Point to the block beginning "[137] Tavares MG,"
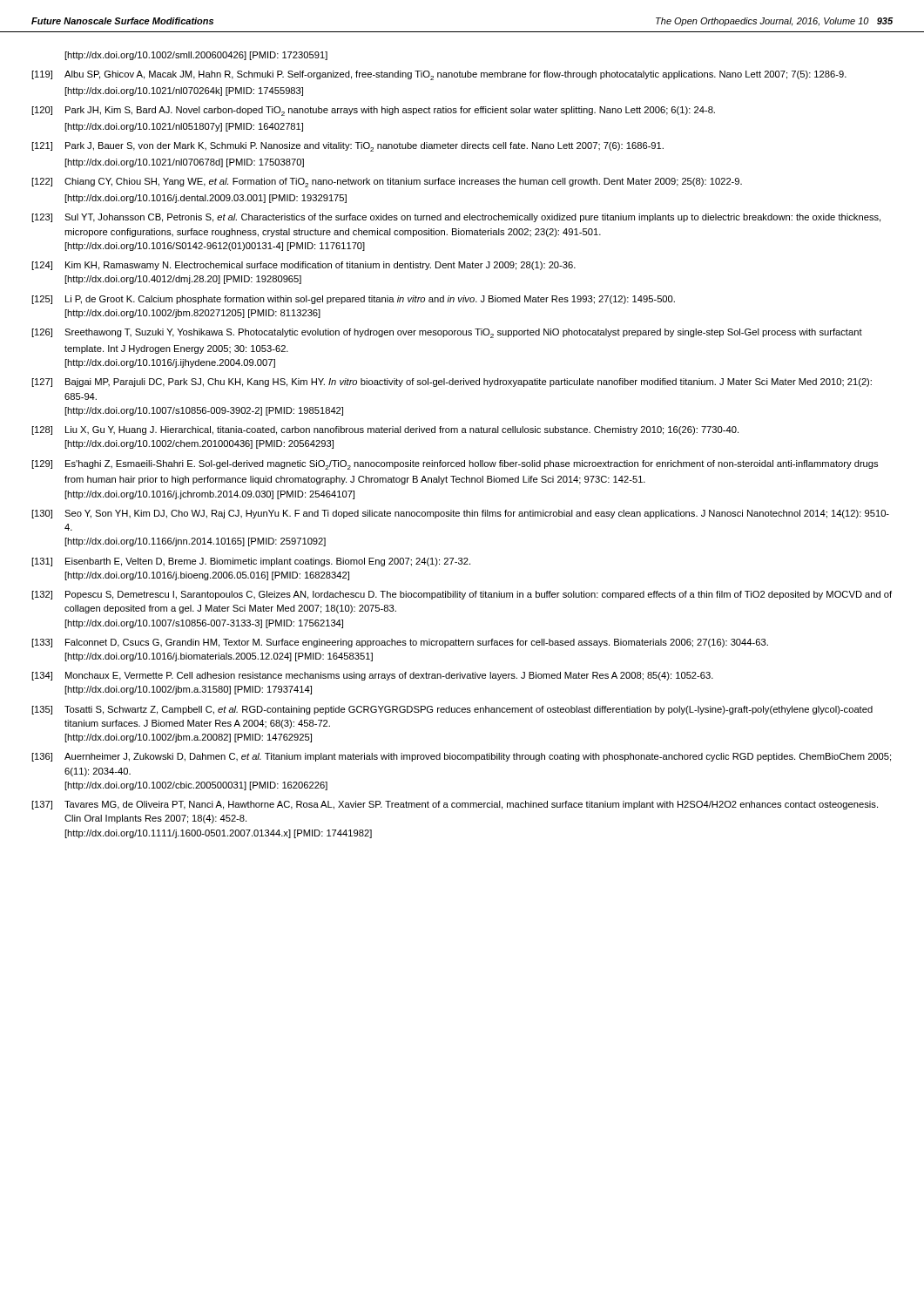The height and width of the screenshot is (1307, 924). [455, 805]
